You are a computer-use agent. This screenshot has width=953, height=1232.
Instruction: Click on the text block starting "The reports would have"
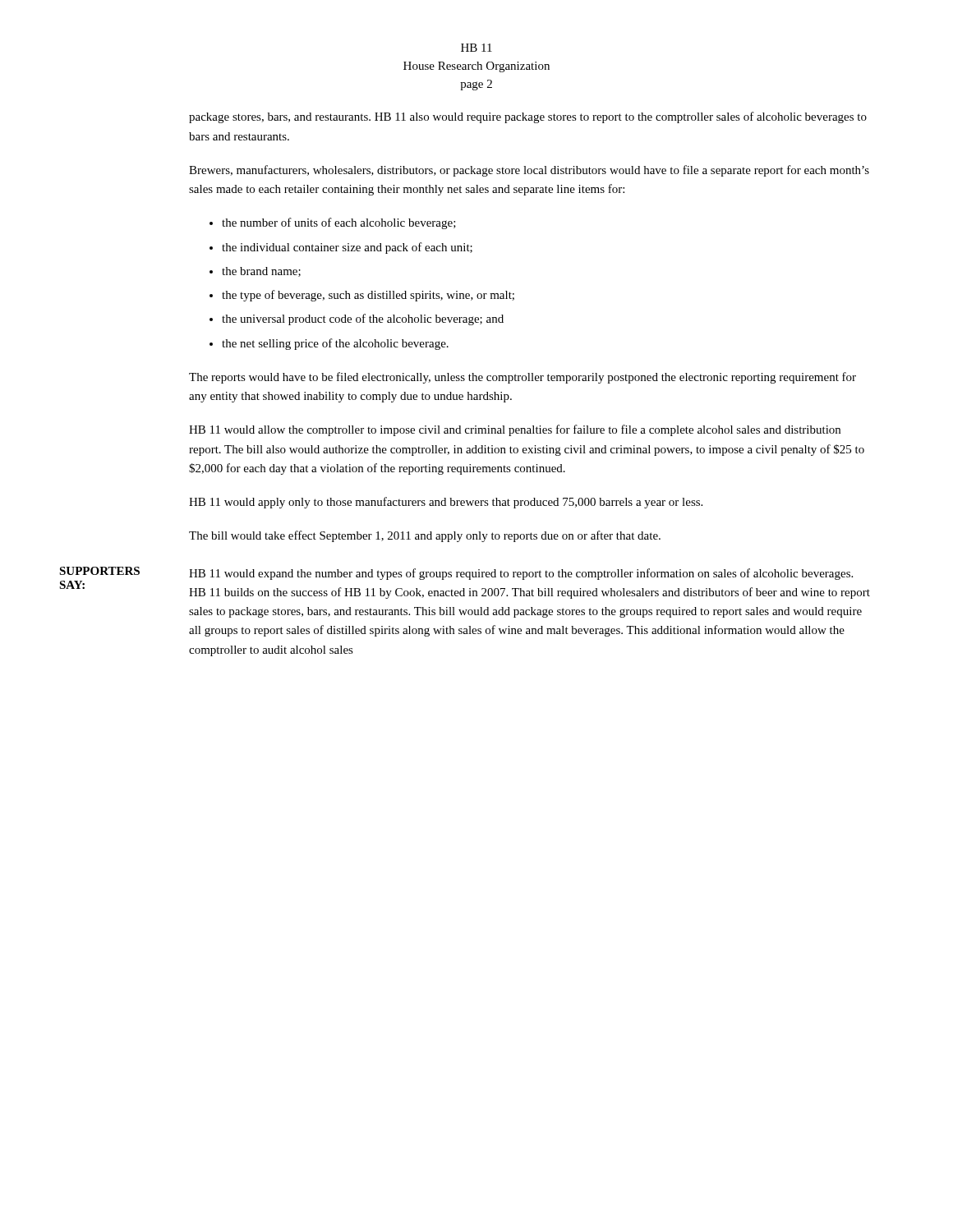pyautogui.click(x=523, y=386)
